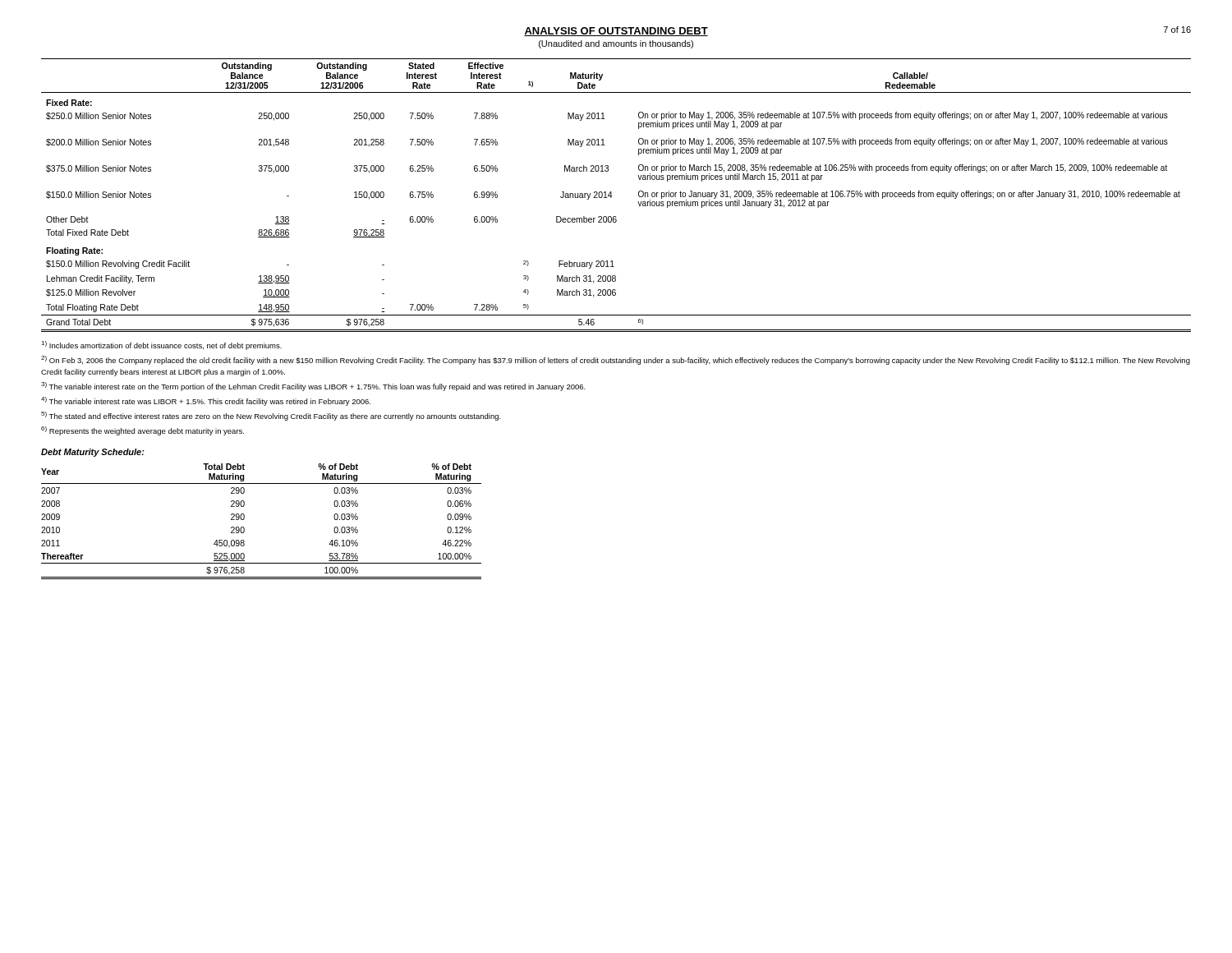Point to the element starting "4) The variable"
The width and height of the screenshot is (1232, 953).
click(x=206, y=400)
